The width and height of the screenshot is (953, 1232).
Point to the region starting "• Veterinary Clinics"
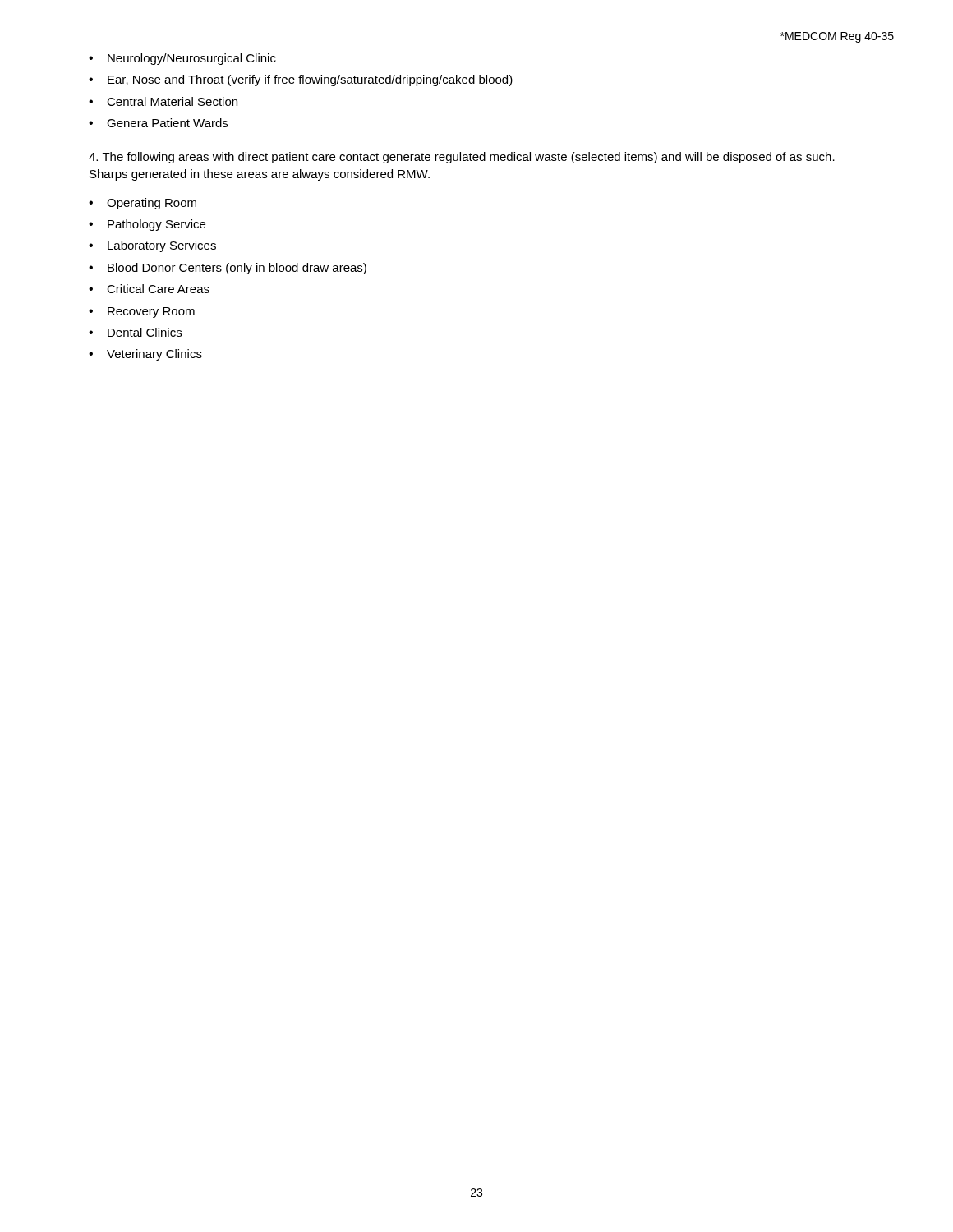tap(145, 355)
